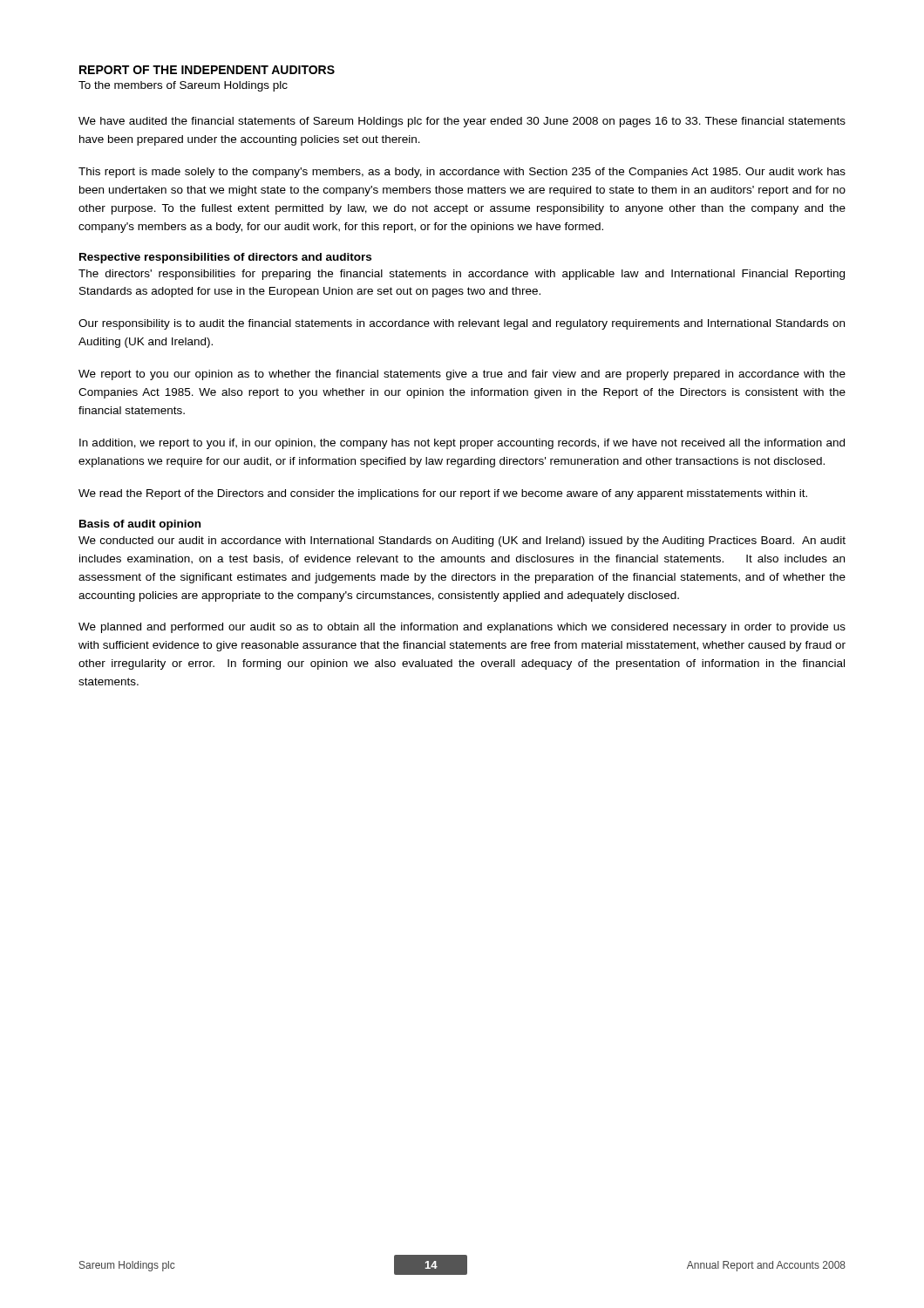Click where it says "Respective responsibilities of directors and auditors"
924x1308 pixels.
(225, 256)
